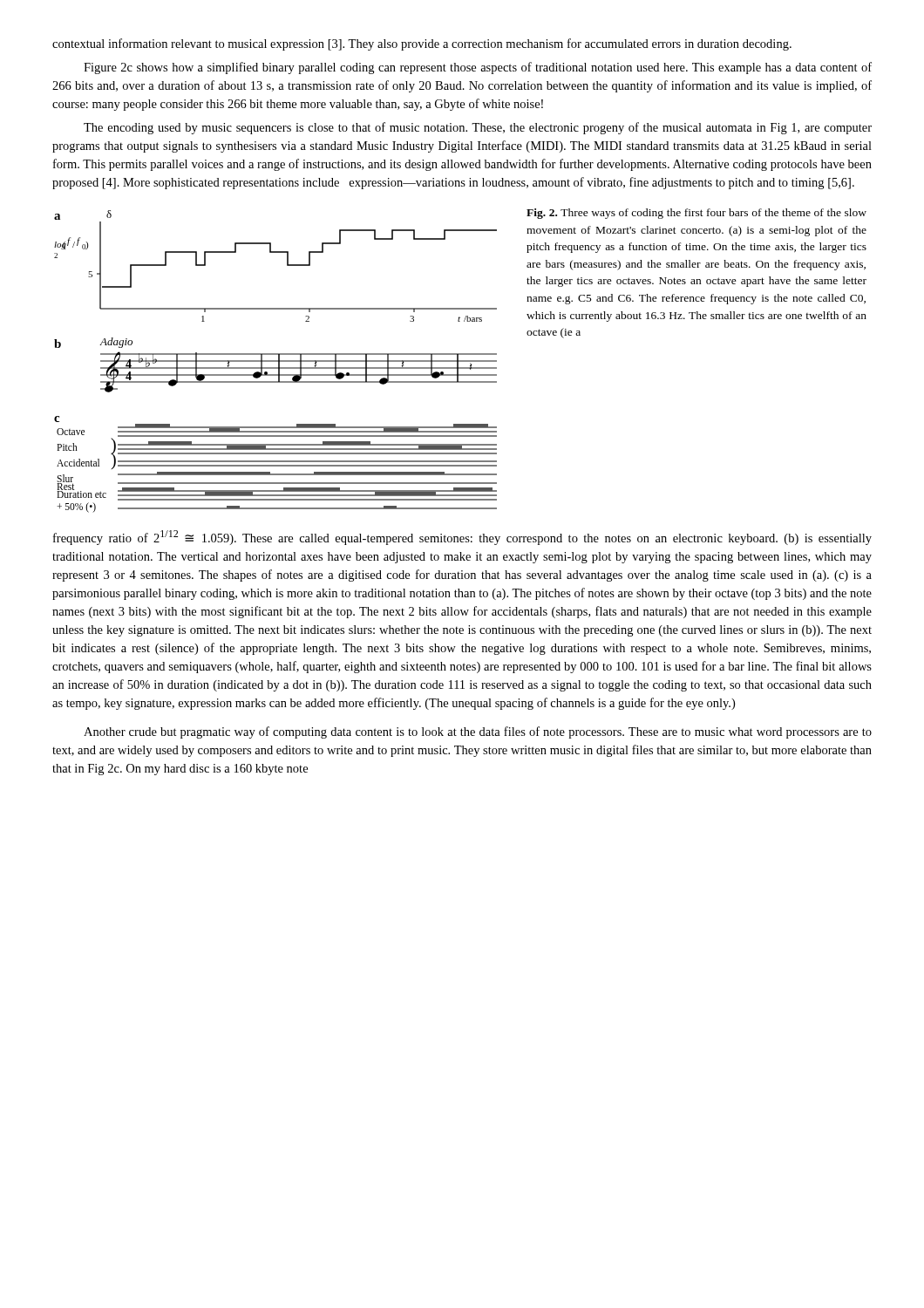Locate the text block that says "contextual information relevant to"
Screen dimensions: 1308x924
point(462,44)
